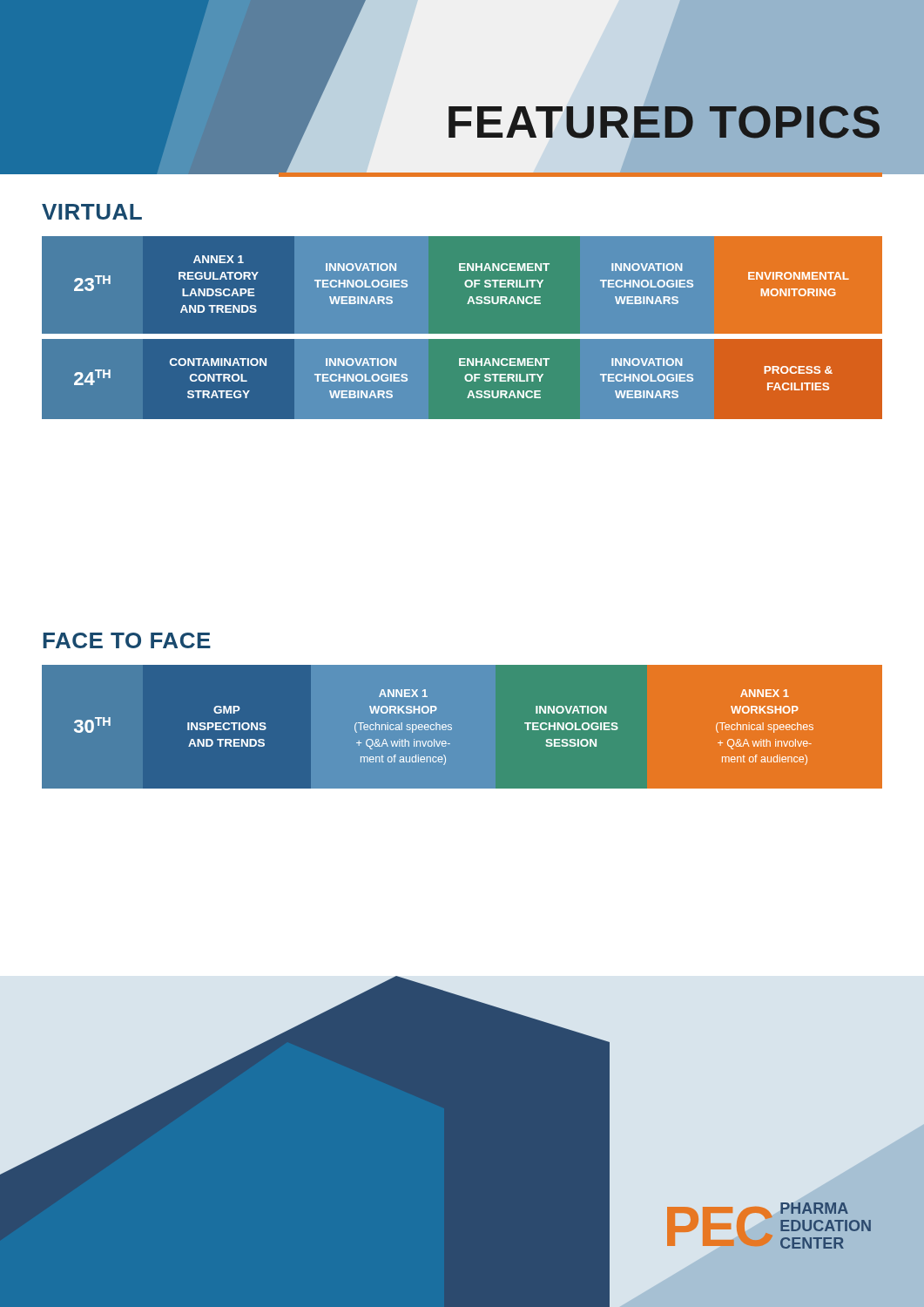Select the table that reads "Innovation Technologies SESSION"
This screenshot has height=1307, width=924.
click(x=462, y=727)
